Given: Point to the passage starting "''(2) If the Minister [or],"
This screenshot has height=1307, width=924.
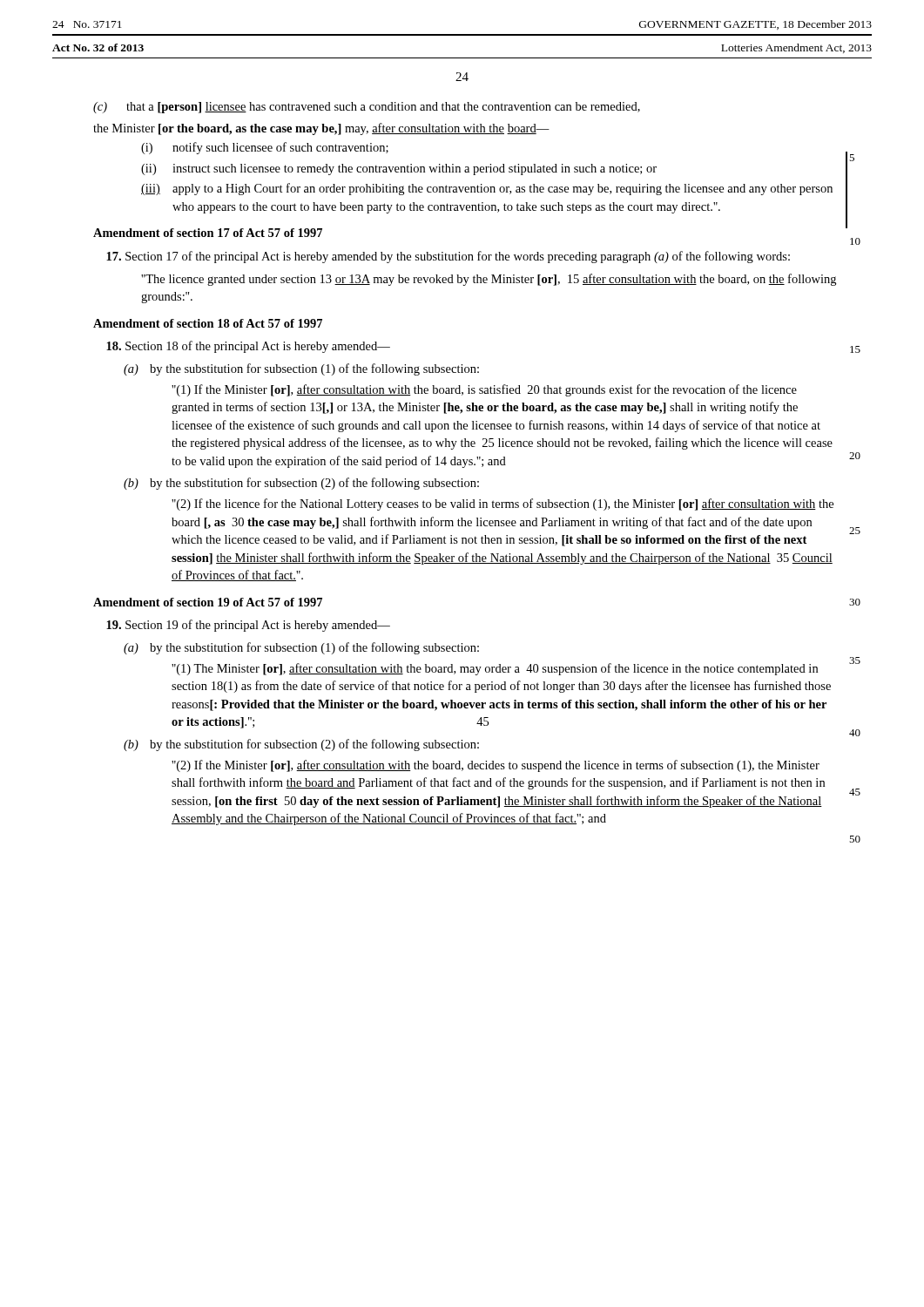Looking at the screenshot, I should tap(498, 792).
